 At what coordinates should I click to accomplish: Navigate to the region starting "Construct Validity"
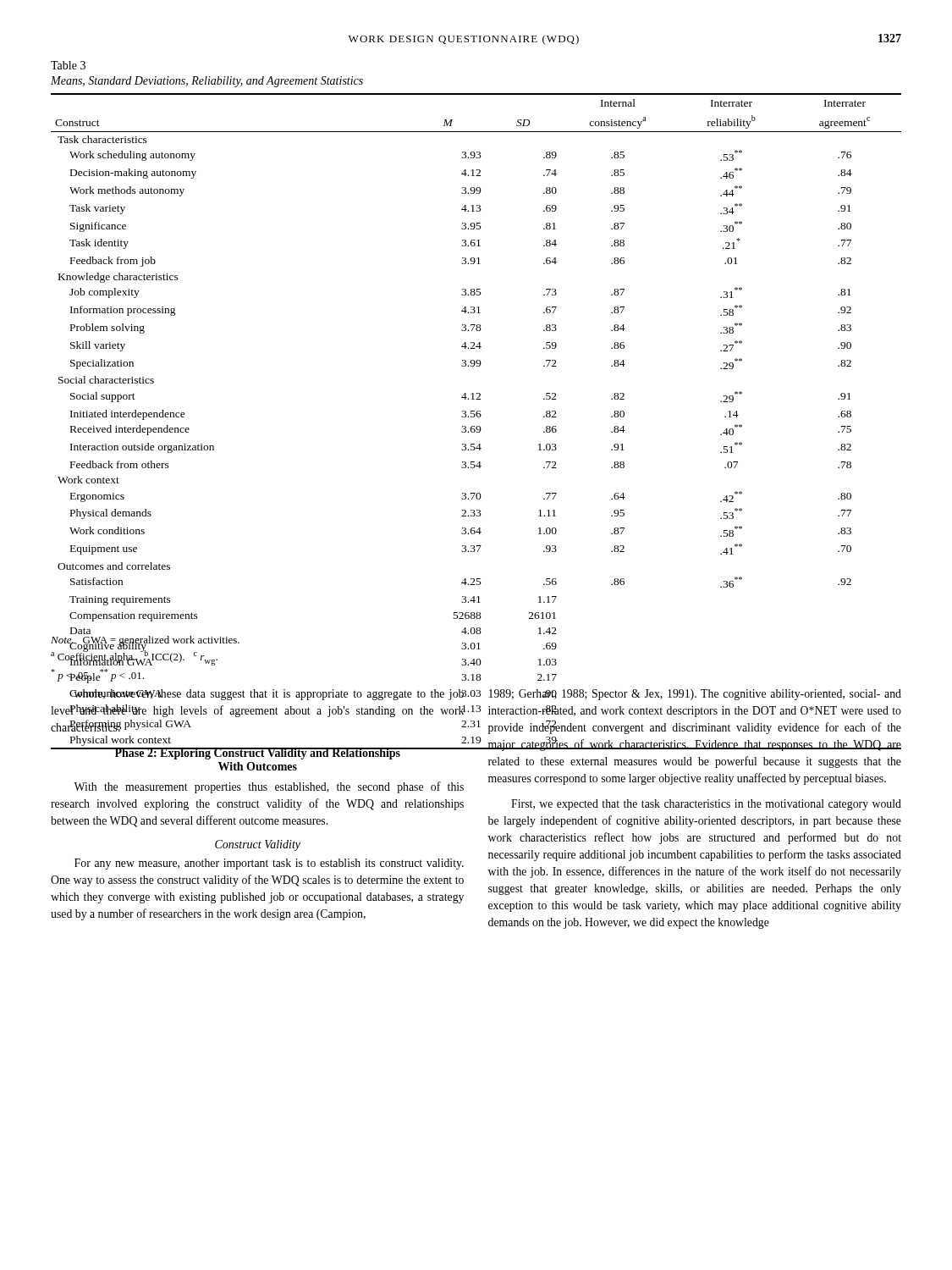[x=257, y=845]
